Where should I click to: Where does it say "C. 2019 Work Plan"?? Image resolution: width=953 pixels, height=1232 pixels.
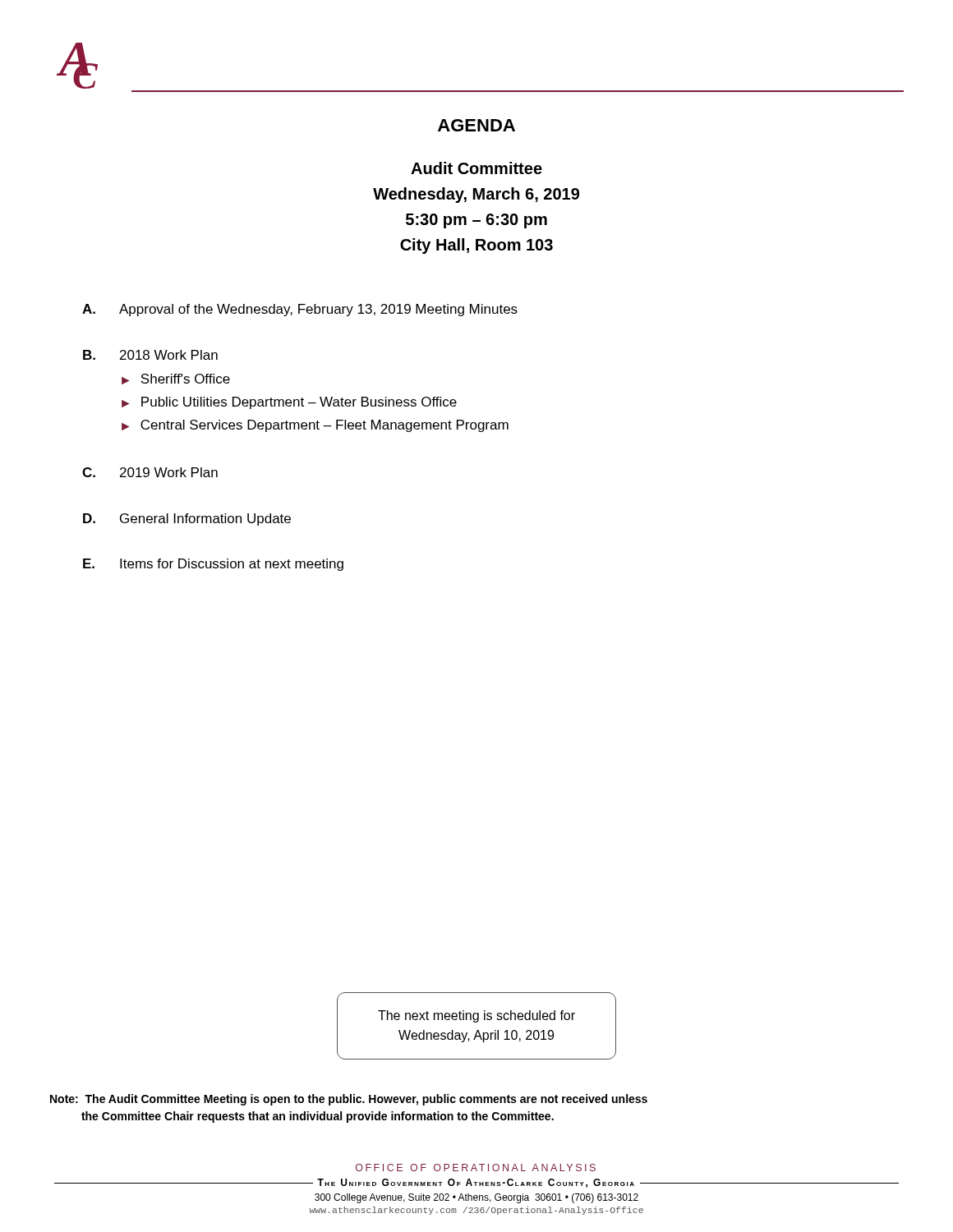(150, 472)
